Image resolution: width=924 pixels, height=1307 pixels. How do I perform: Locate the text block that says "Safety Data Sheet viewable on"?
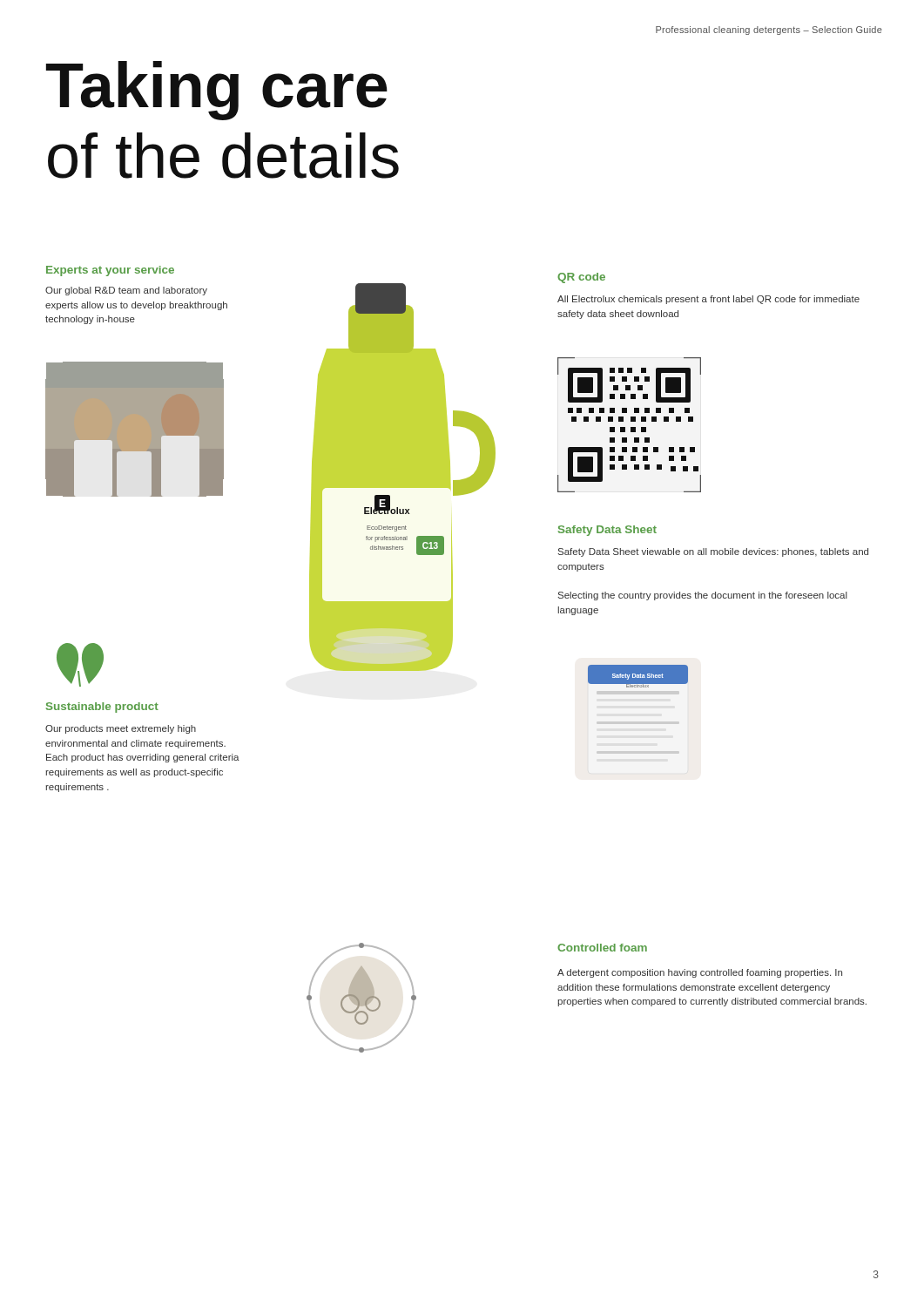pos(713,581)
